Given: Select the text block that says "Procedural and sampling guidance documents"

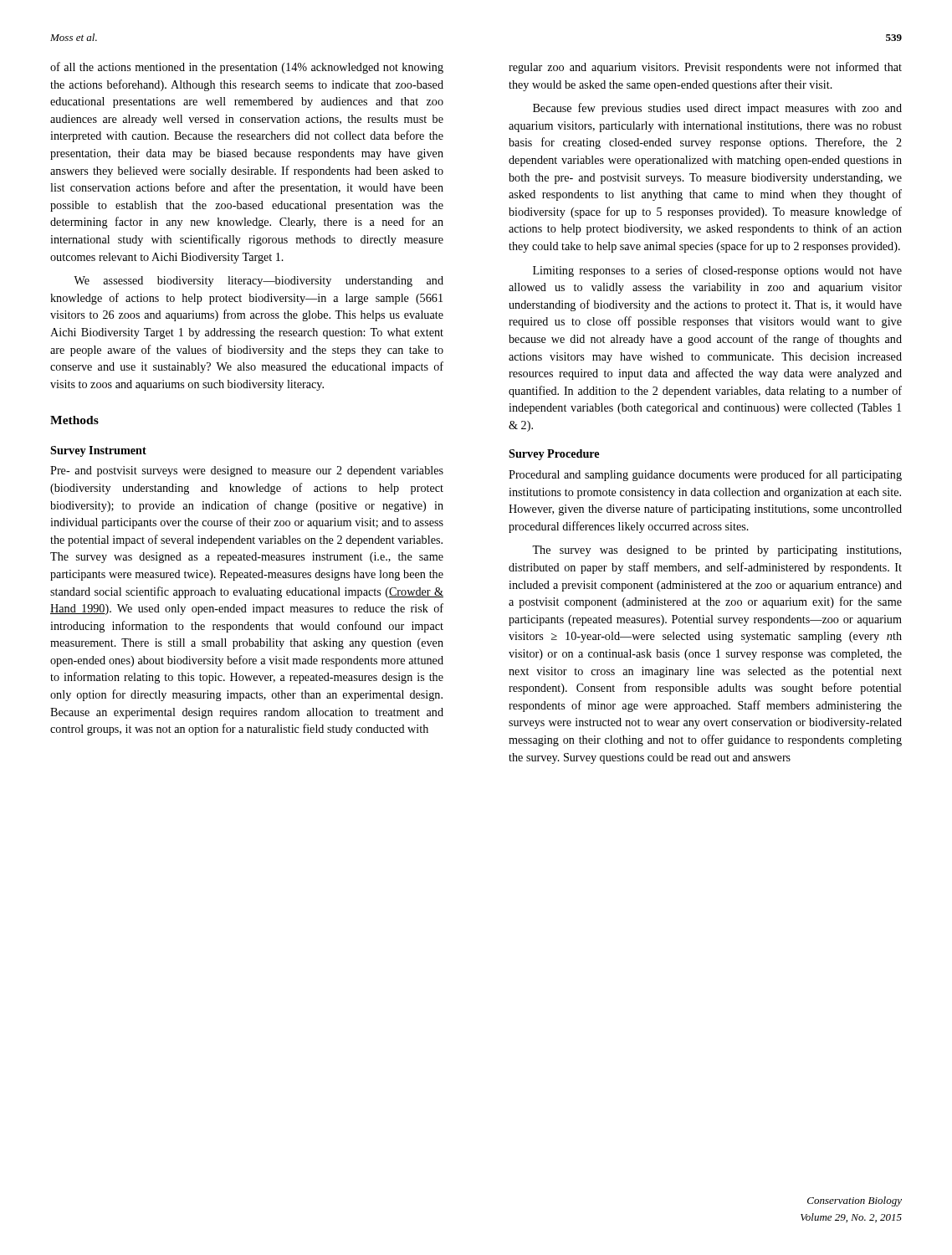Looking at the screenshot, I should coord(705,501).
